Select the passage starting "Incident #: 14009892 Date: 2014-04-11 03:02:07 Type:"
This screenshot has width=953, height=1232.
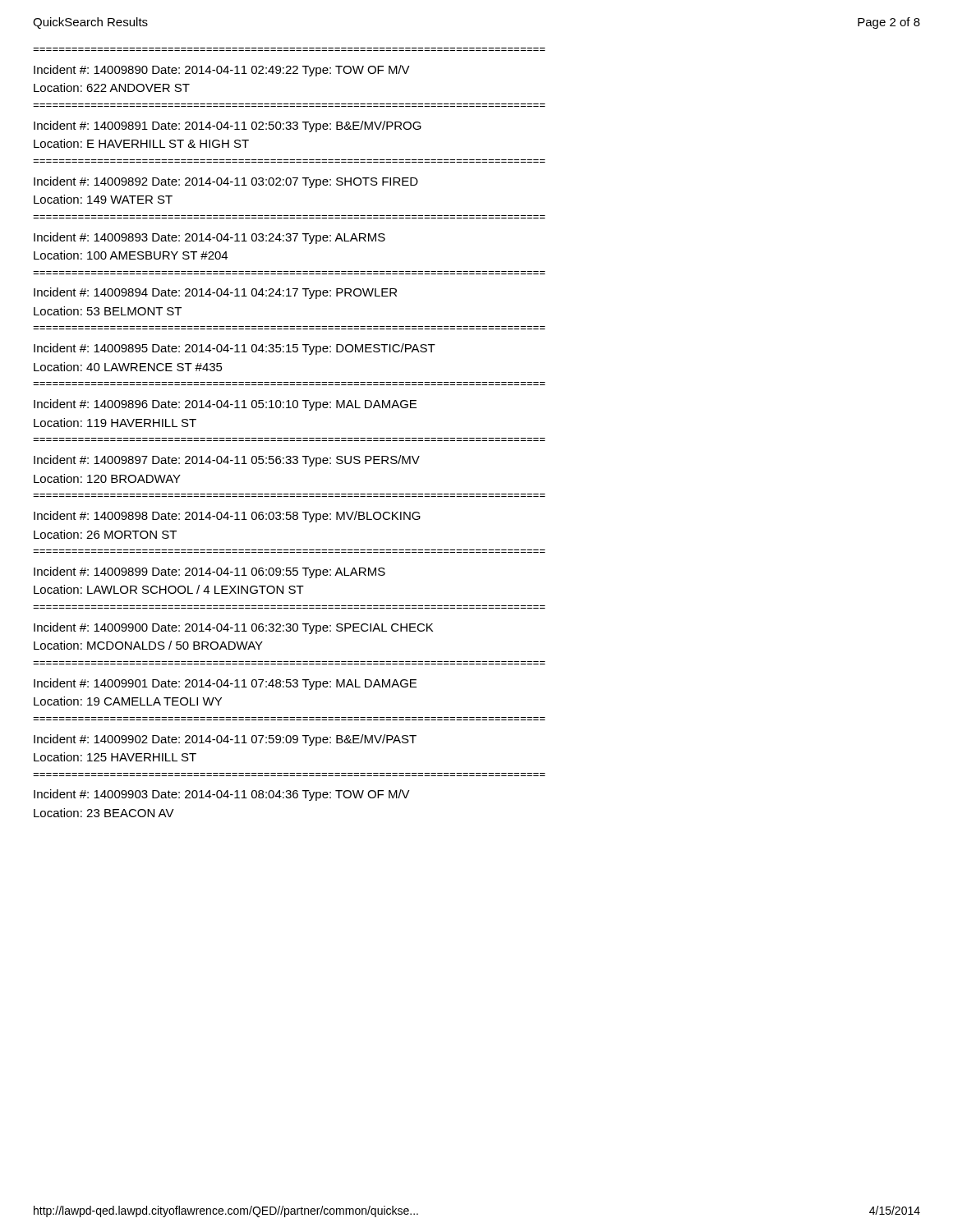coord(226,182)
